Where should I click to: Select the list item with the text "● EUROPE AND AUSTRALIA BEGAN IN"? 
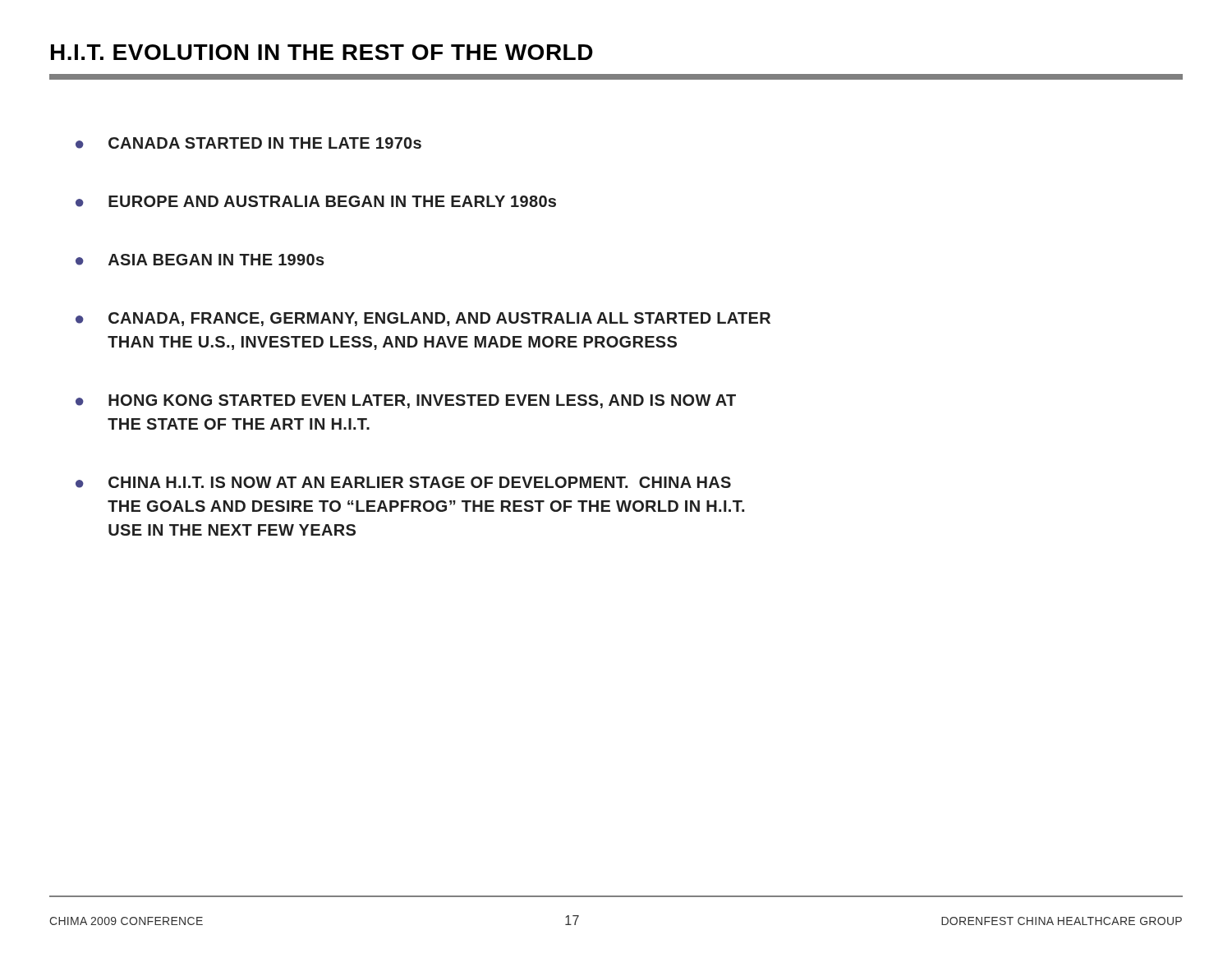pos(316,202)
